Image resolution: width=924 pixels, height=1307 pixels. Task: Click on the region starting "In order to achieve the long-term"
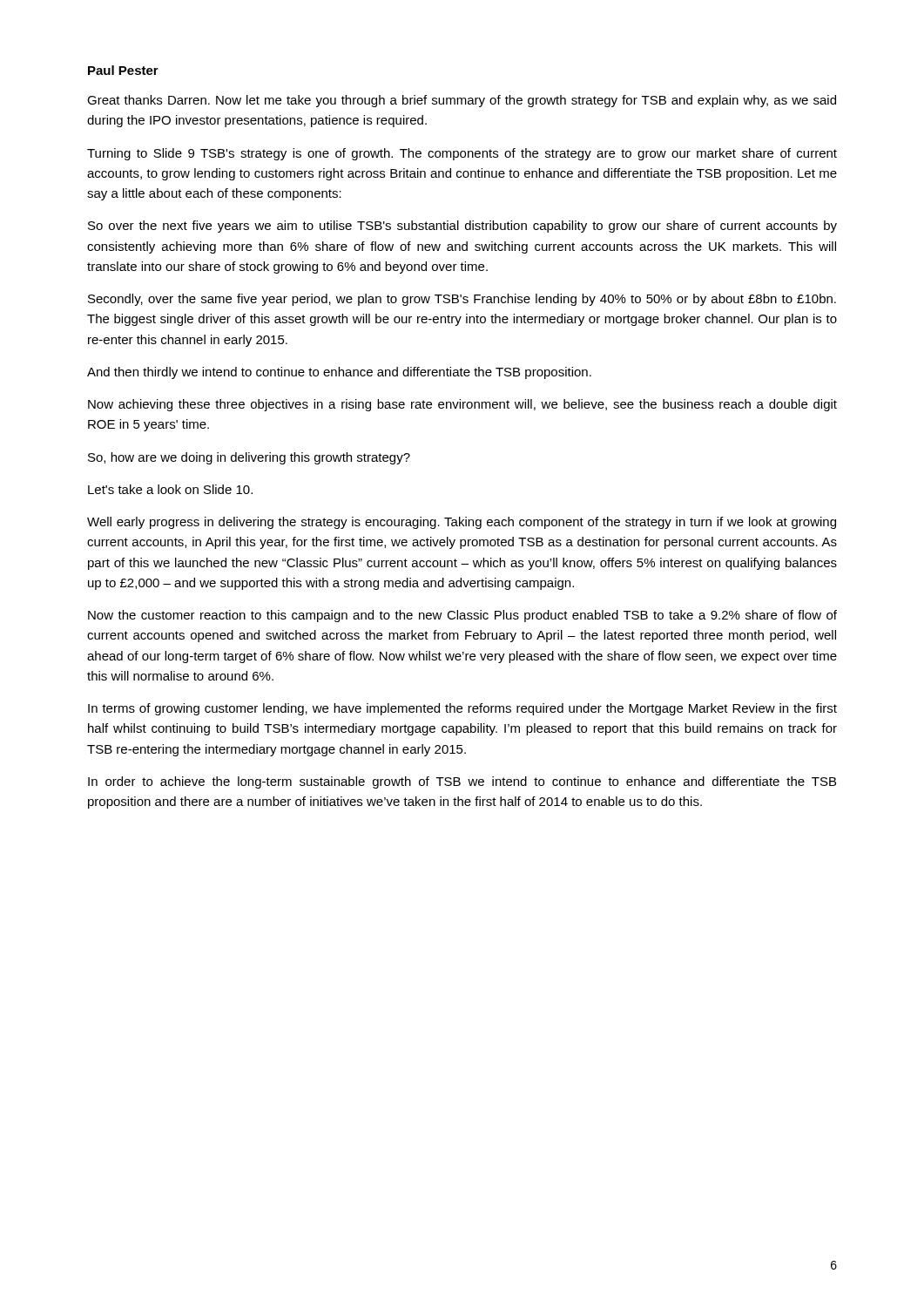coord(462,791)
